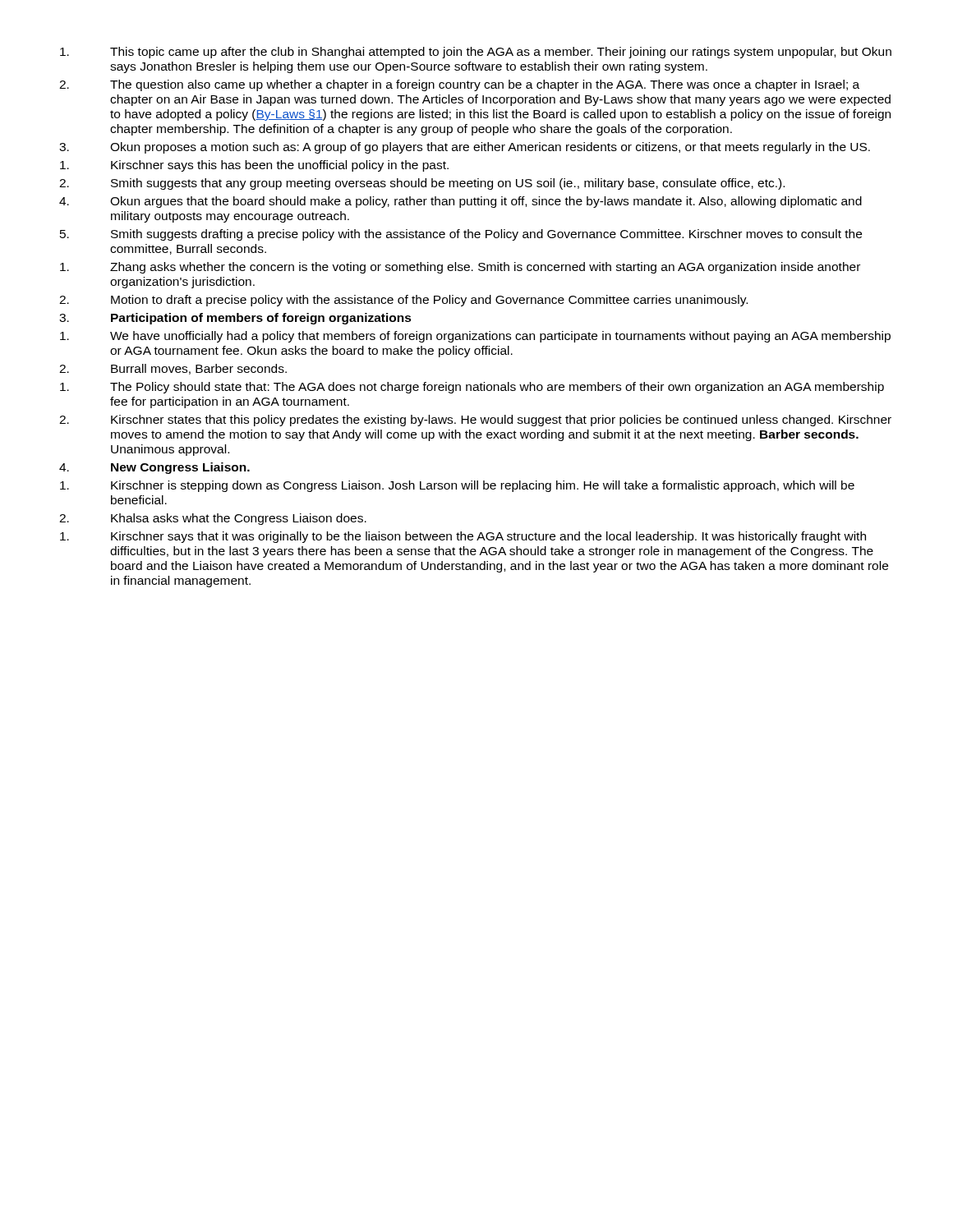Image resolution: width=953 pixels, height=1232 pixels.
Task: Find the list item containing "4. New Congress Liaison."
Action: pyautogui.click(x=154, y=468)
